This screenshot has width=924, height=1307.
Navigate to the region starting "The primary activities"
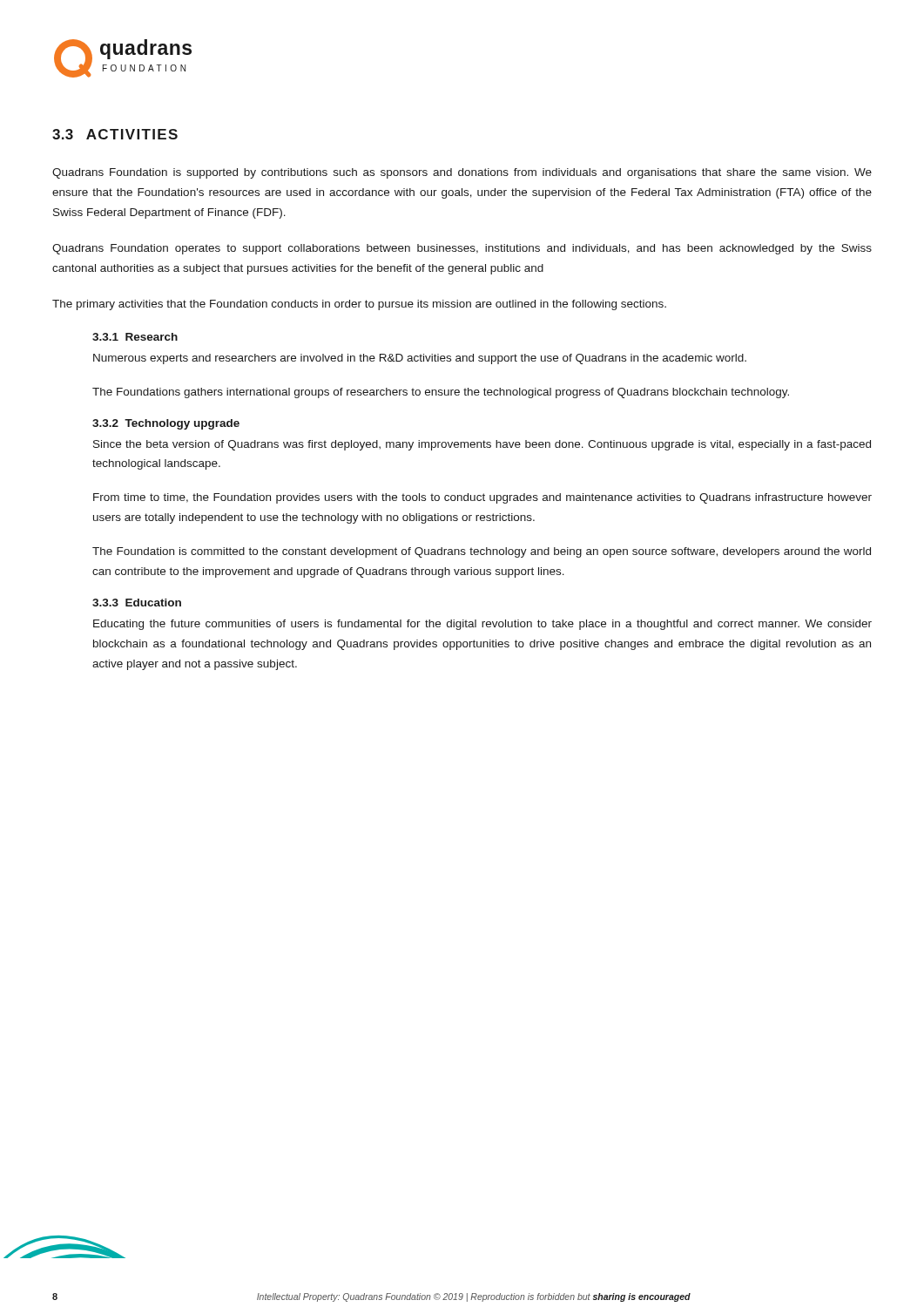pos(360,303)
